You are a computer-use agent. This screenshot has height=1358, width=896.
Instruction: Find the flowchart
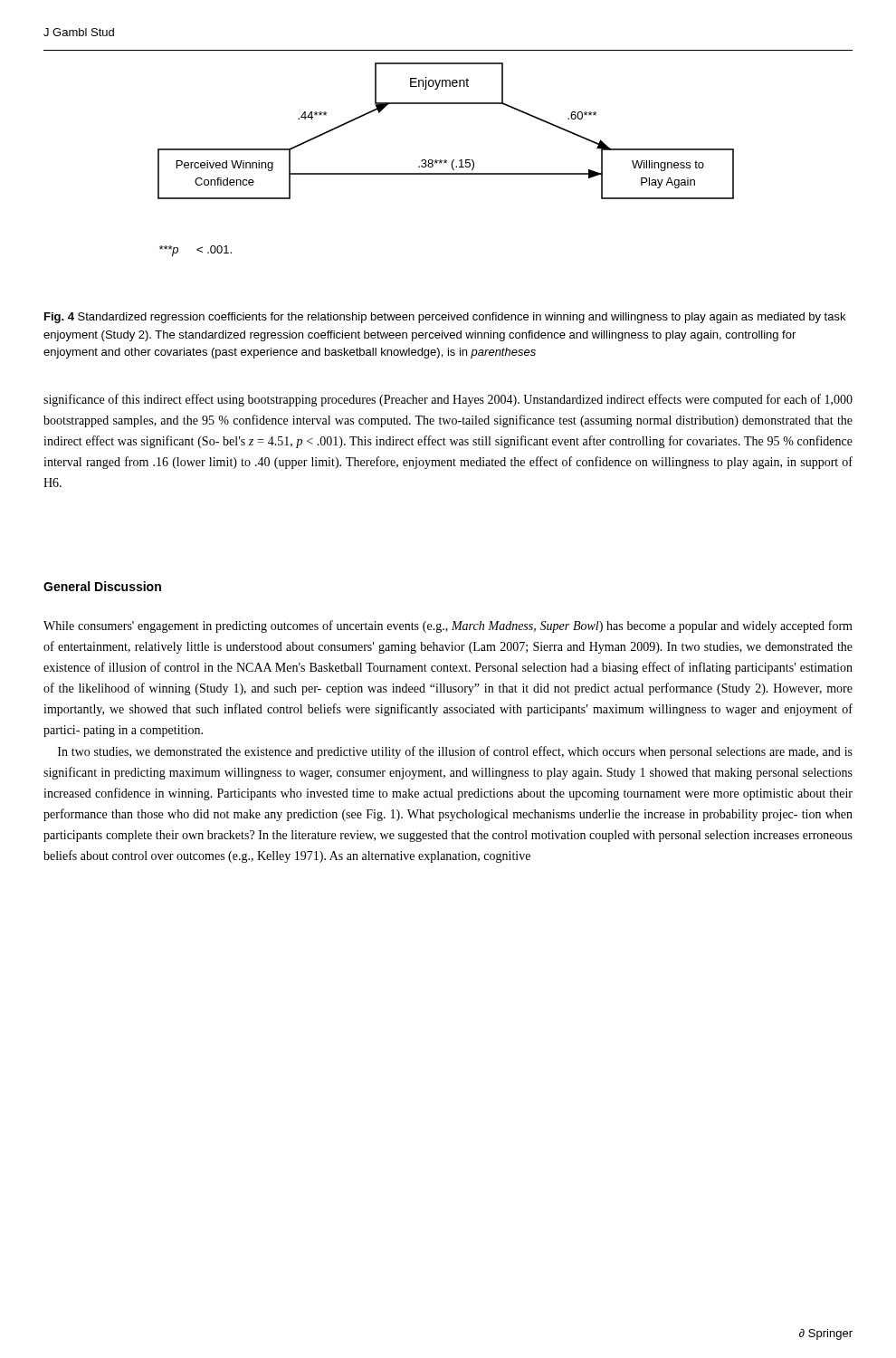click(448, 168)
